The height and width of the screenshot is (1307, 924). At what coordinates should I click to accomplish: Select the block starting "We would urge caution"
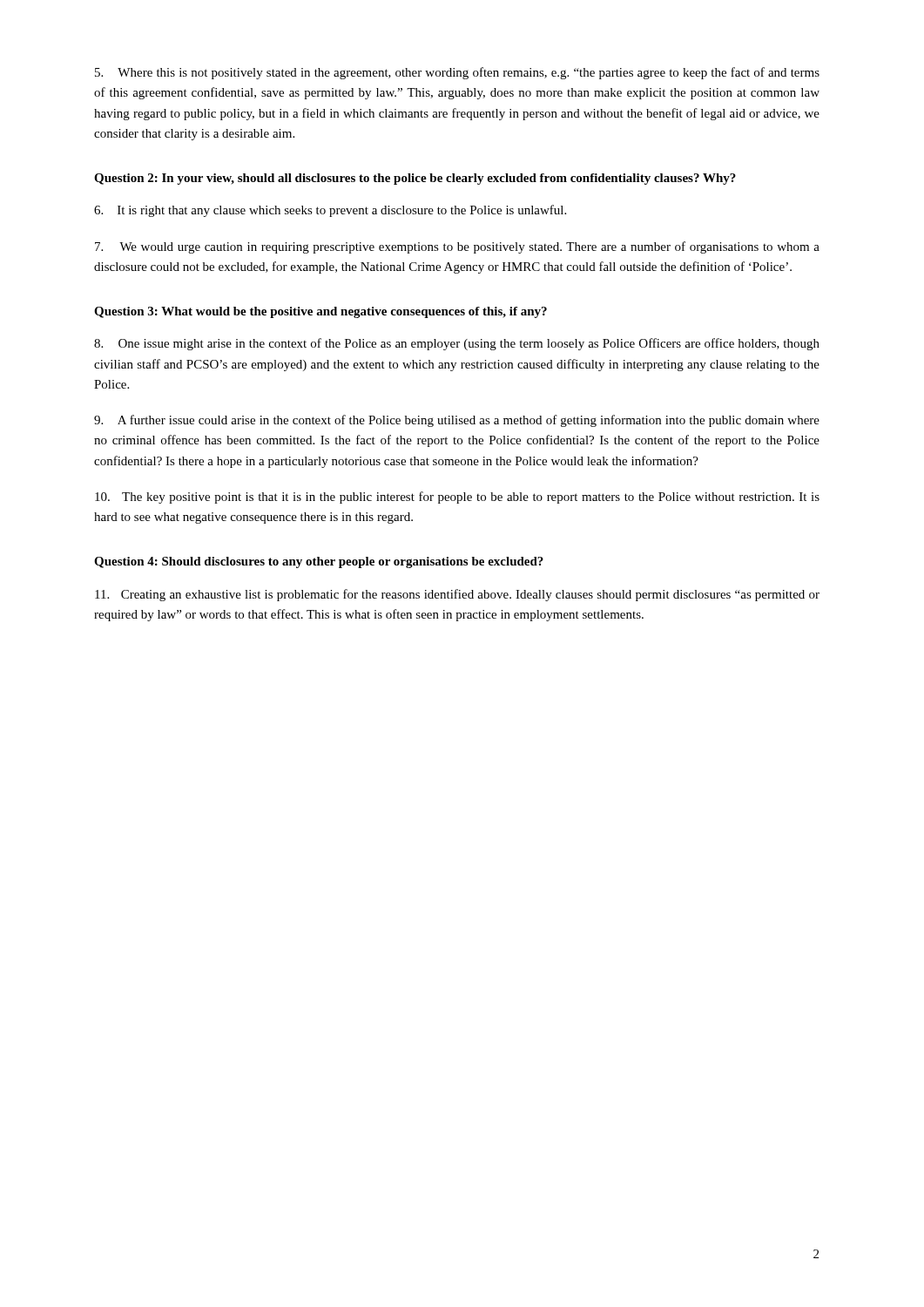457,256
